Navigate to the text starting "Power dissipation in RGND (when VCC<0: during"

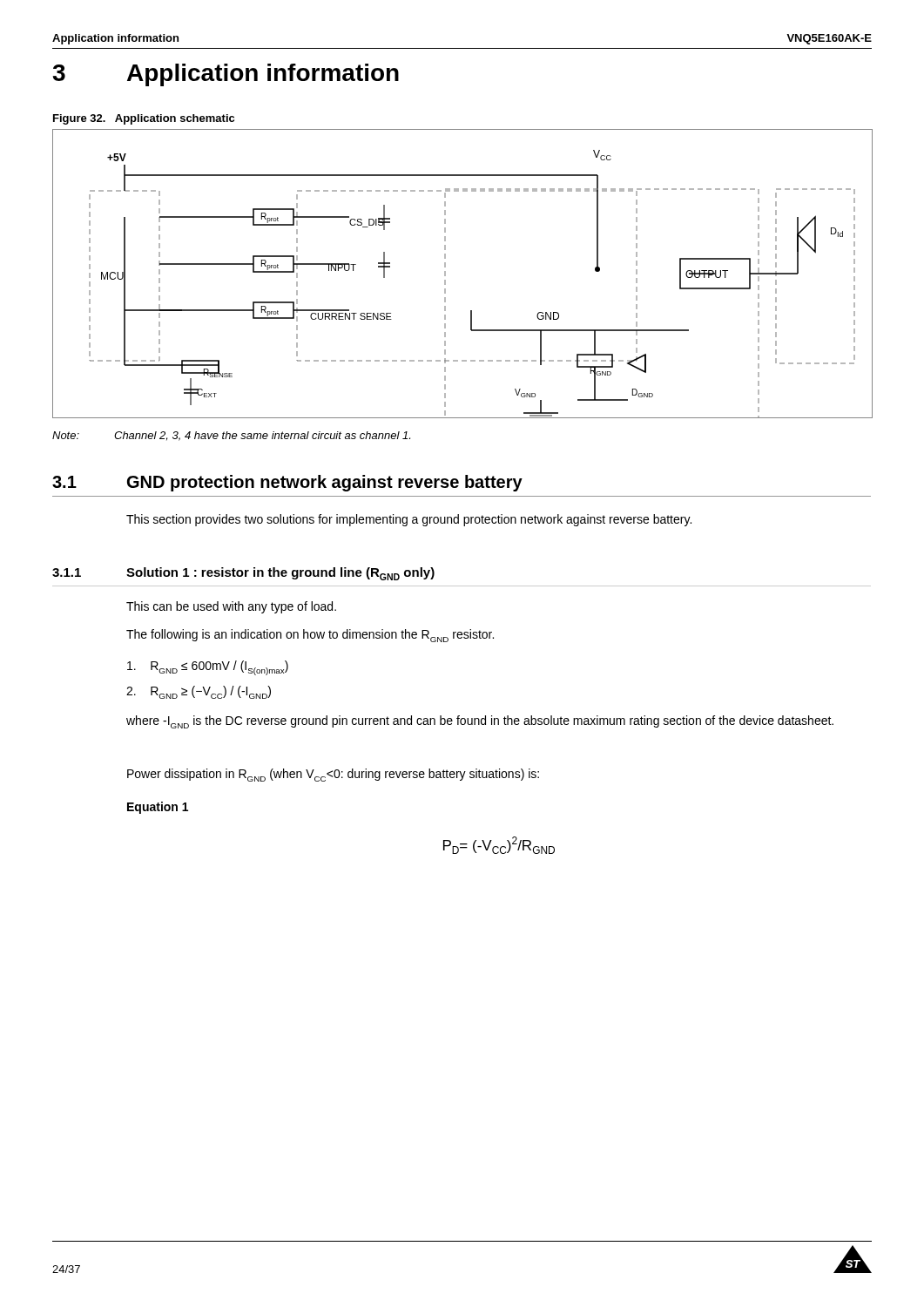coord(333,775)
